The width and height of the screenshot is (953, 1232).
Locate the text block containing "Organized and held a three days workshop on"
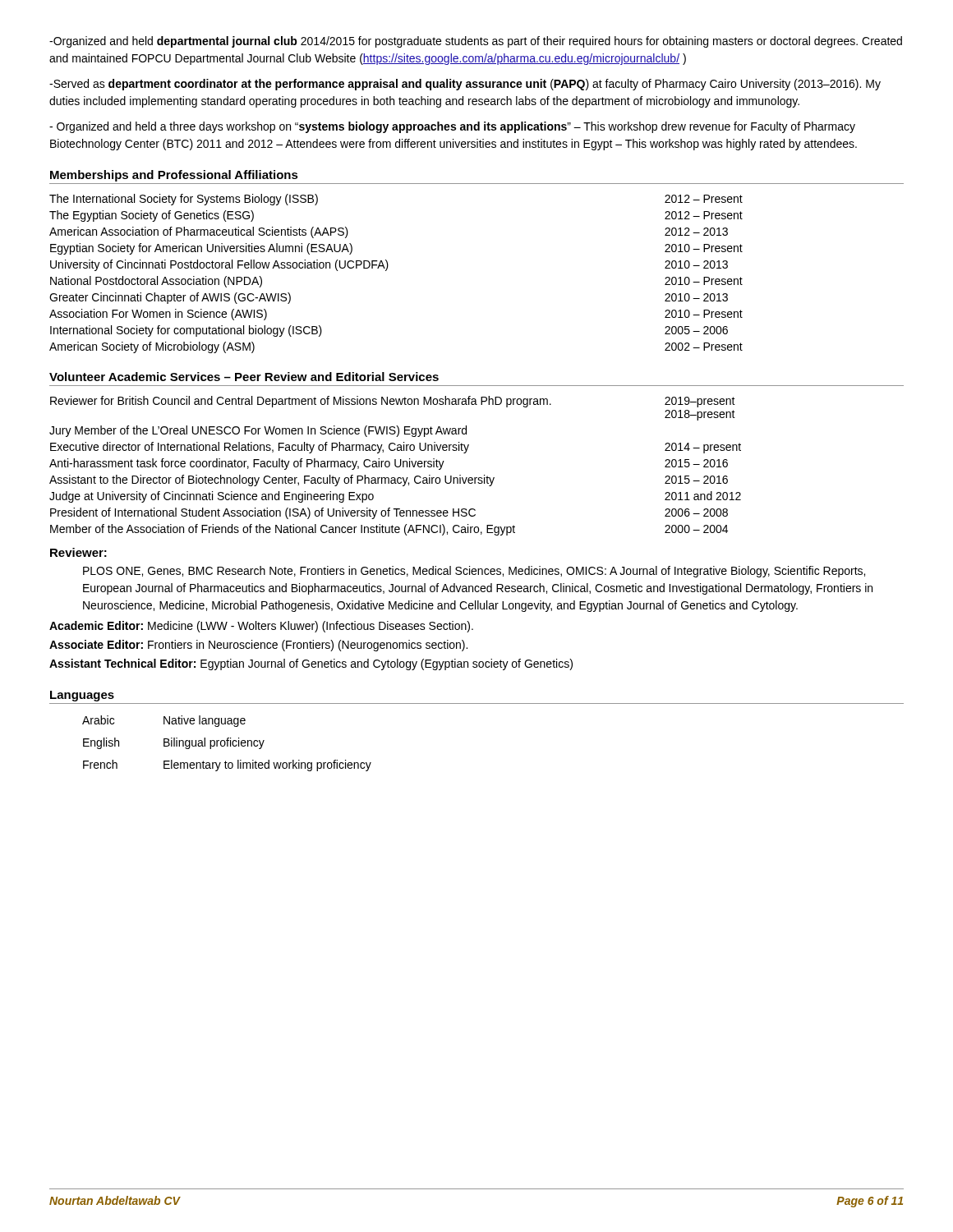pyautogui.click(x=453, y=135)
